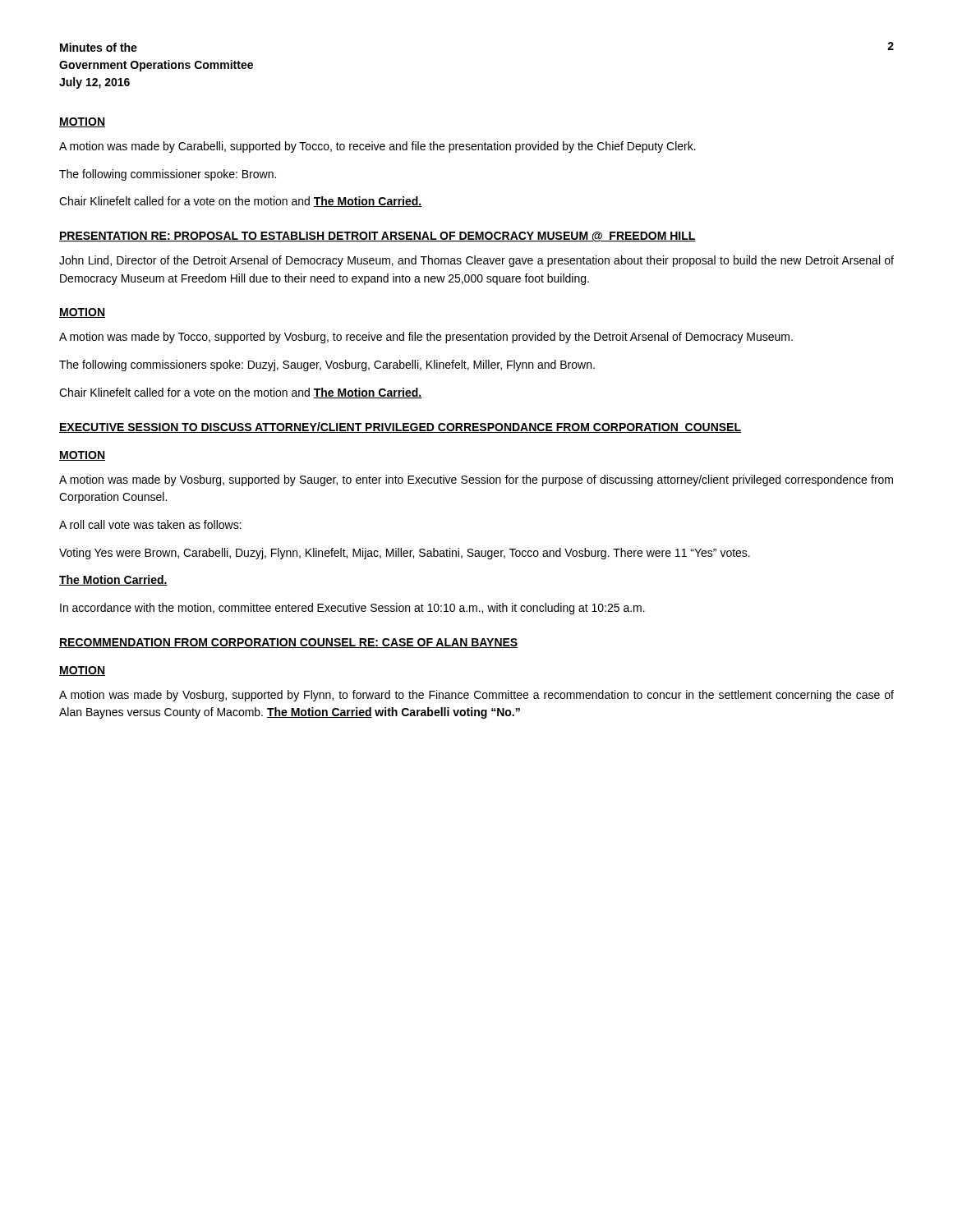953x1232 pixels.
Task: Click the passage that begins "A motion was made by Tocco, supported by"
Action: point(426,337)
